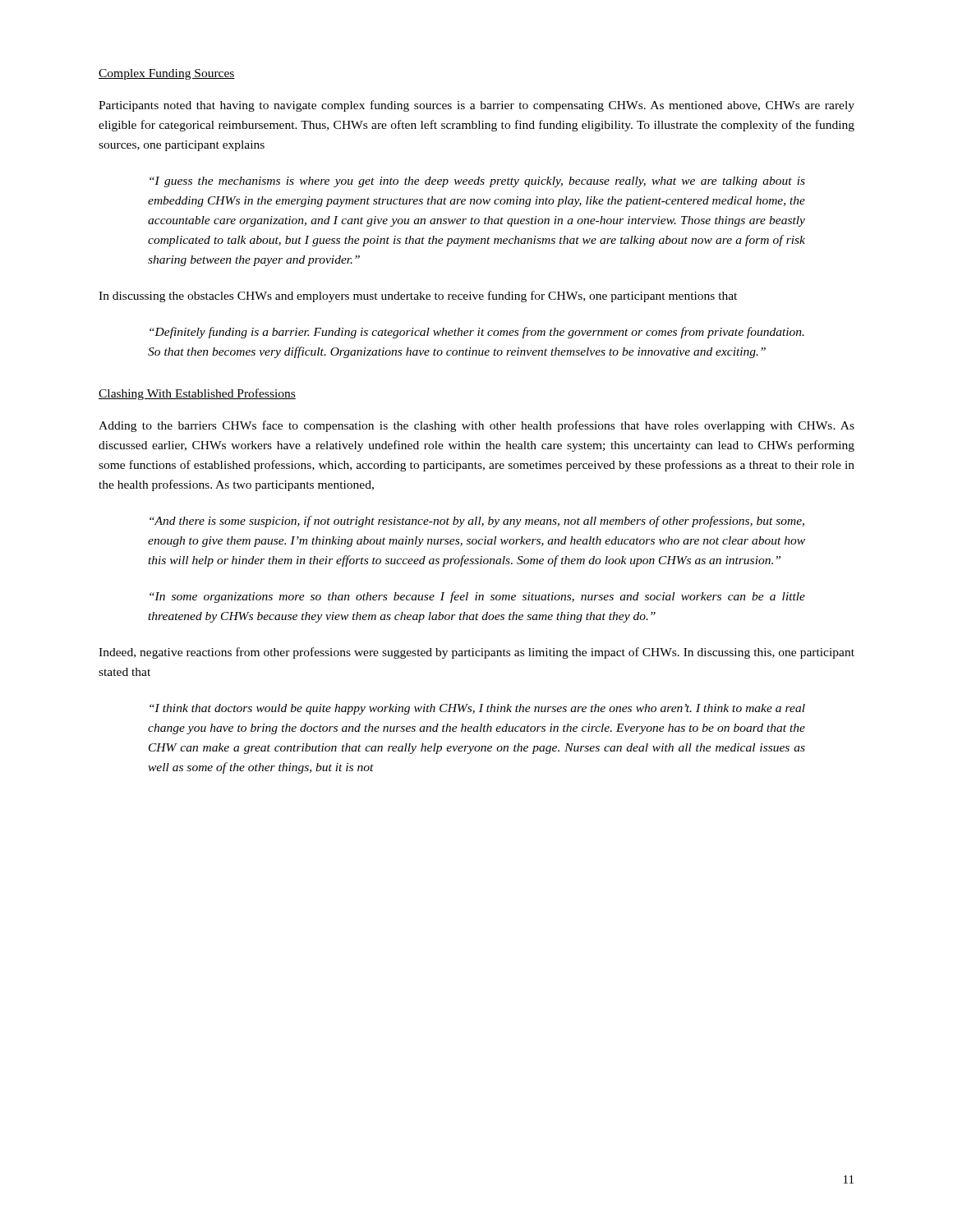
Task: Locate the element starting "Participants noted that having to navigate complex funding"
Action: [x=476, y=124]
